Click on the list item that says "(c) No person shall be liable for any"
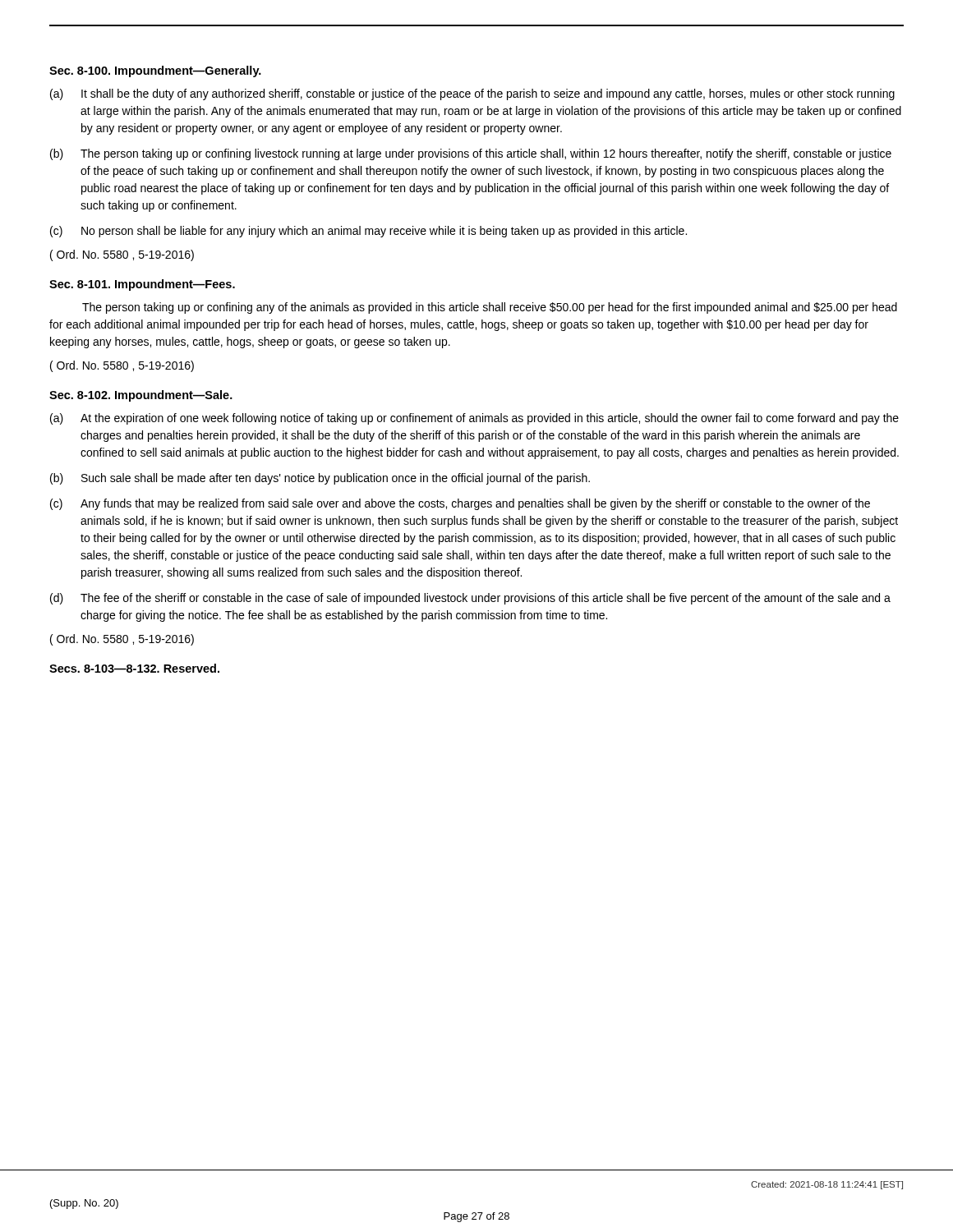The height and width of the screenshot is (1232, 953). pos(476,231)
